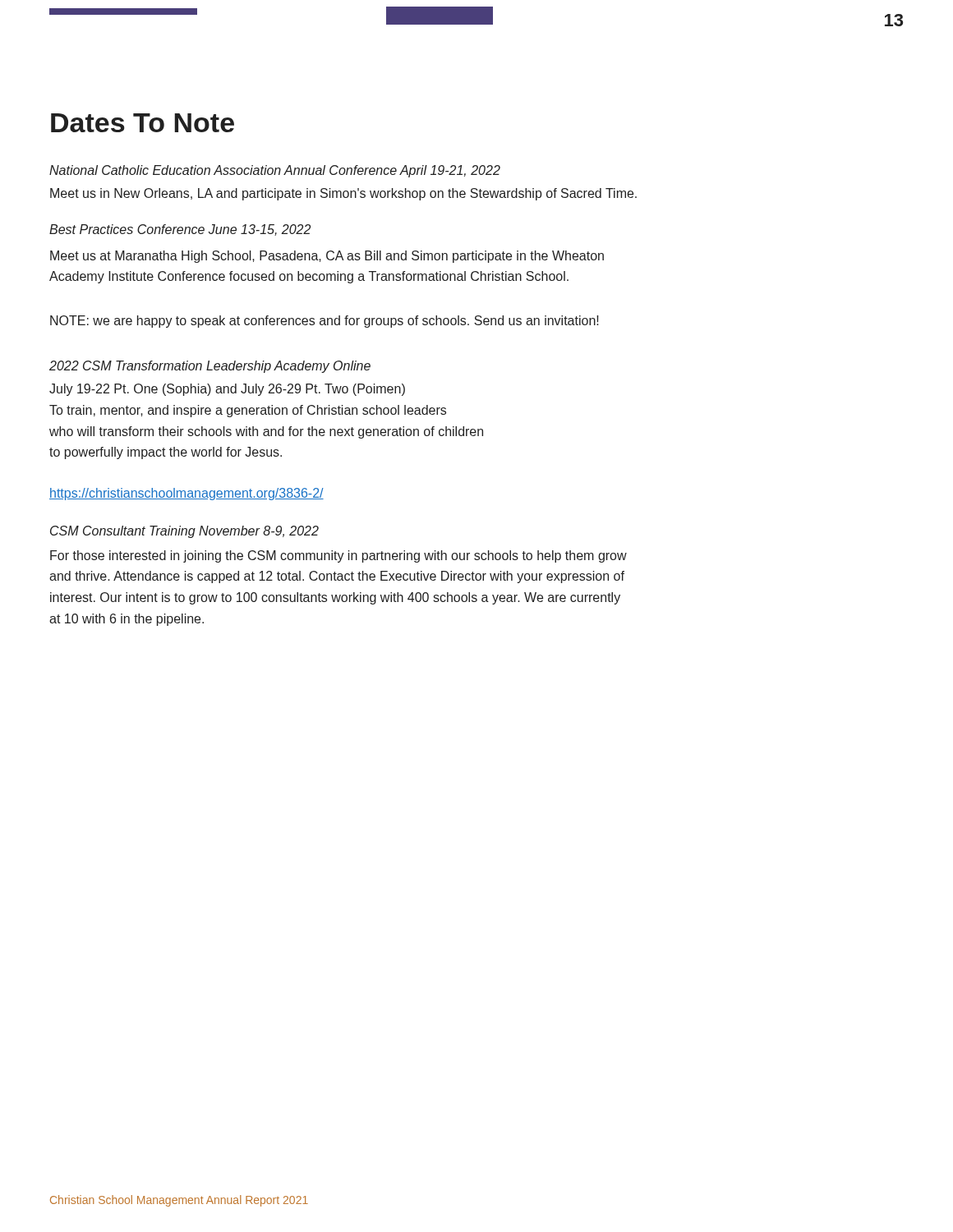Locate the text block starting "2022 CSM Transformation Leadership Academy Online"
Screen dimensions: 1232x953
(x=210, y=366)
